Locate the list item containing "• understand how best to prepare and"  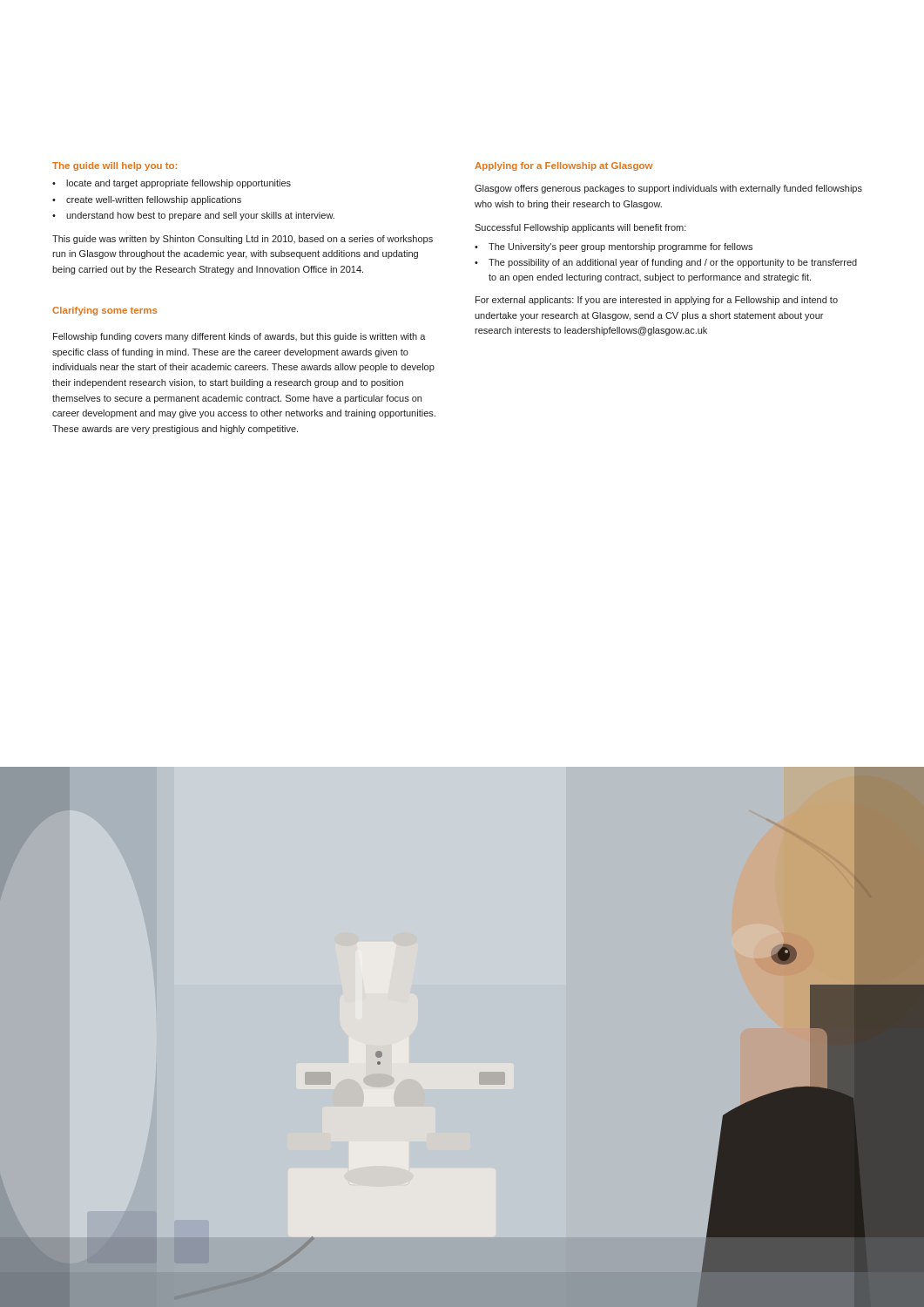tap(194, 215)
